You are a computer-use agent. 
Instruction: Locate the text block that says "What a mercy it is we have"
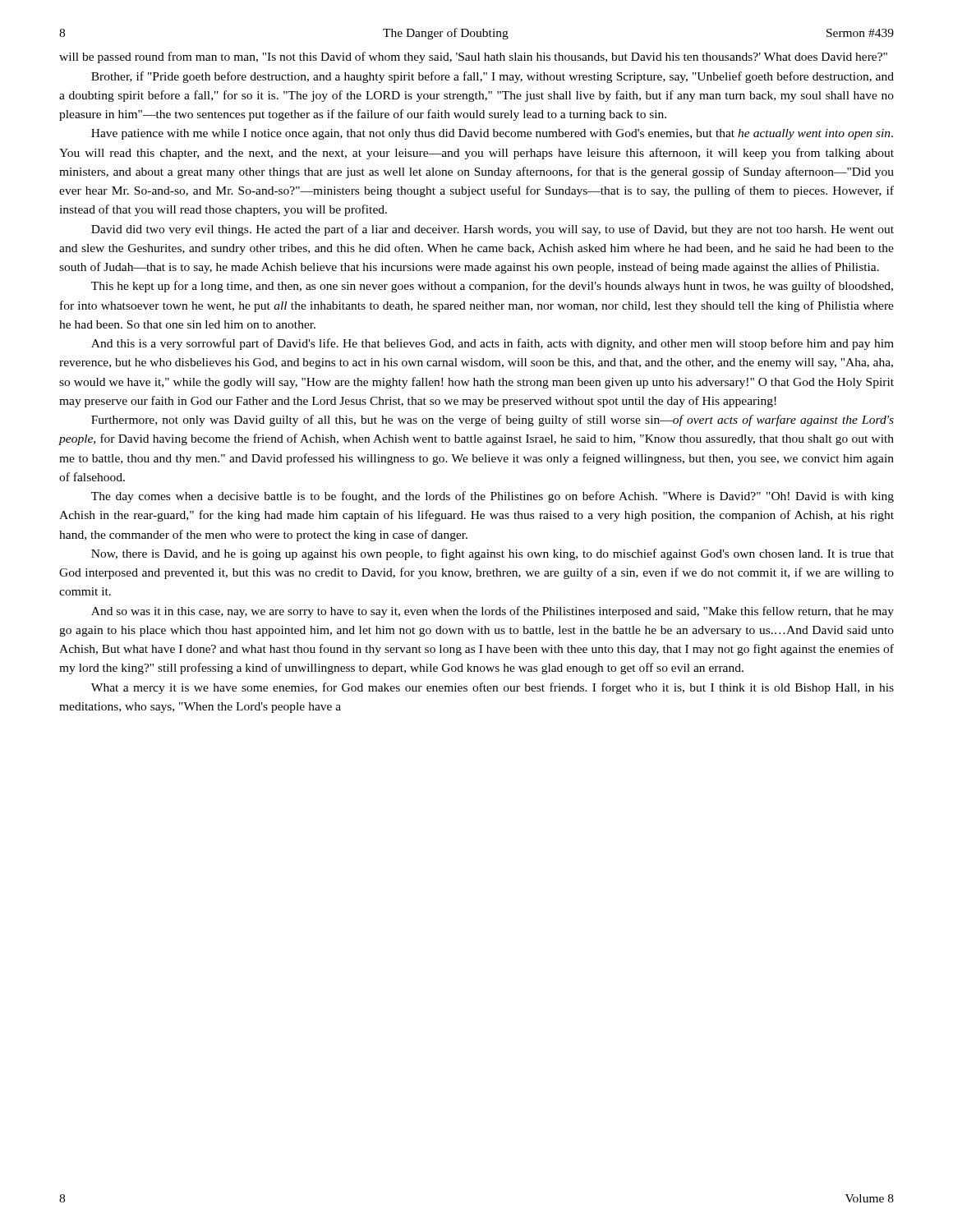pos(476,696)
